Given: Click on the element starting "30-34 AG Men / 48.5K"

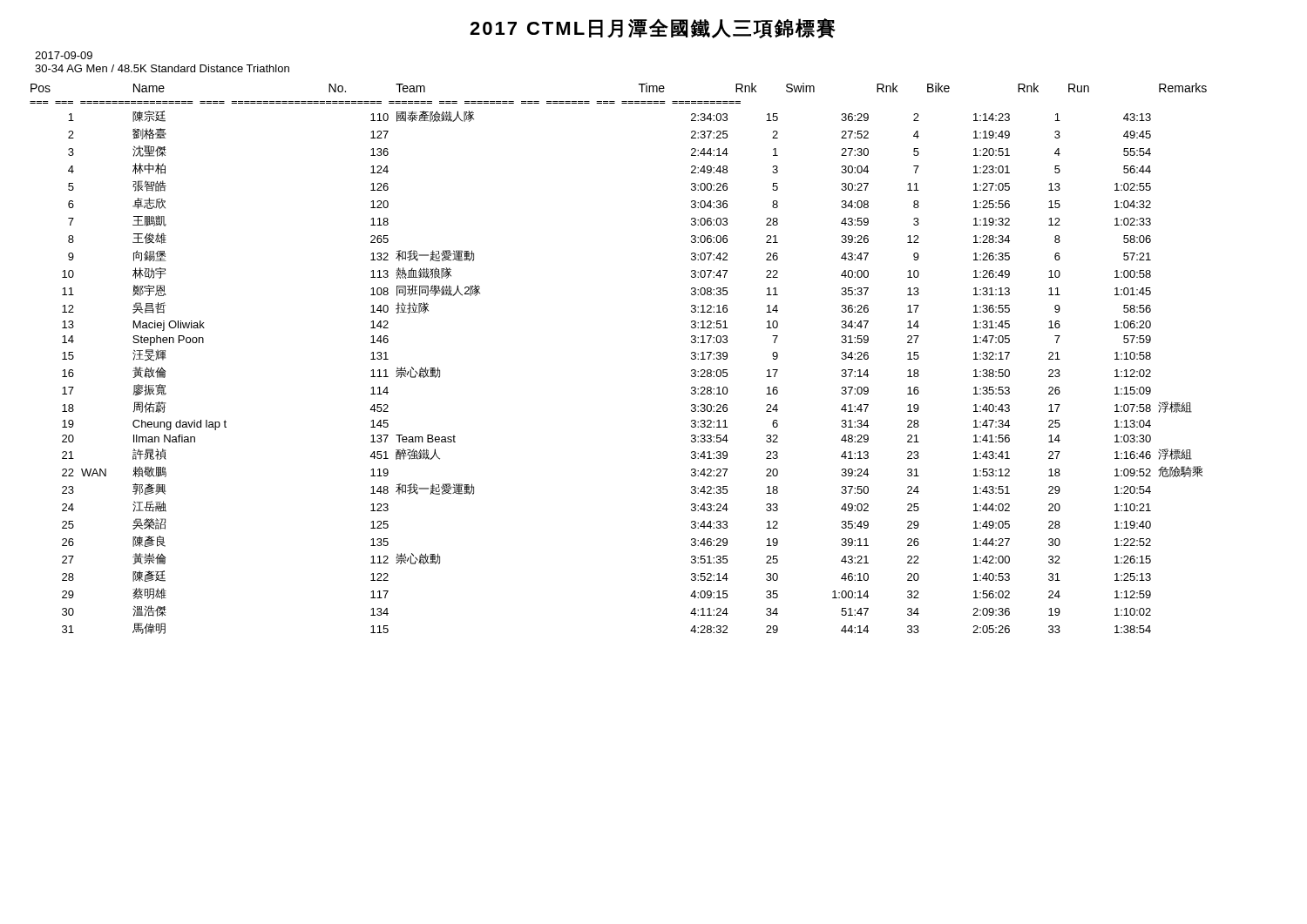Looking at the screenshot, I should coord(162,68).
